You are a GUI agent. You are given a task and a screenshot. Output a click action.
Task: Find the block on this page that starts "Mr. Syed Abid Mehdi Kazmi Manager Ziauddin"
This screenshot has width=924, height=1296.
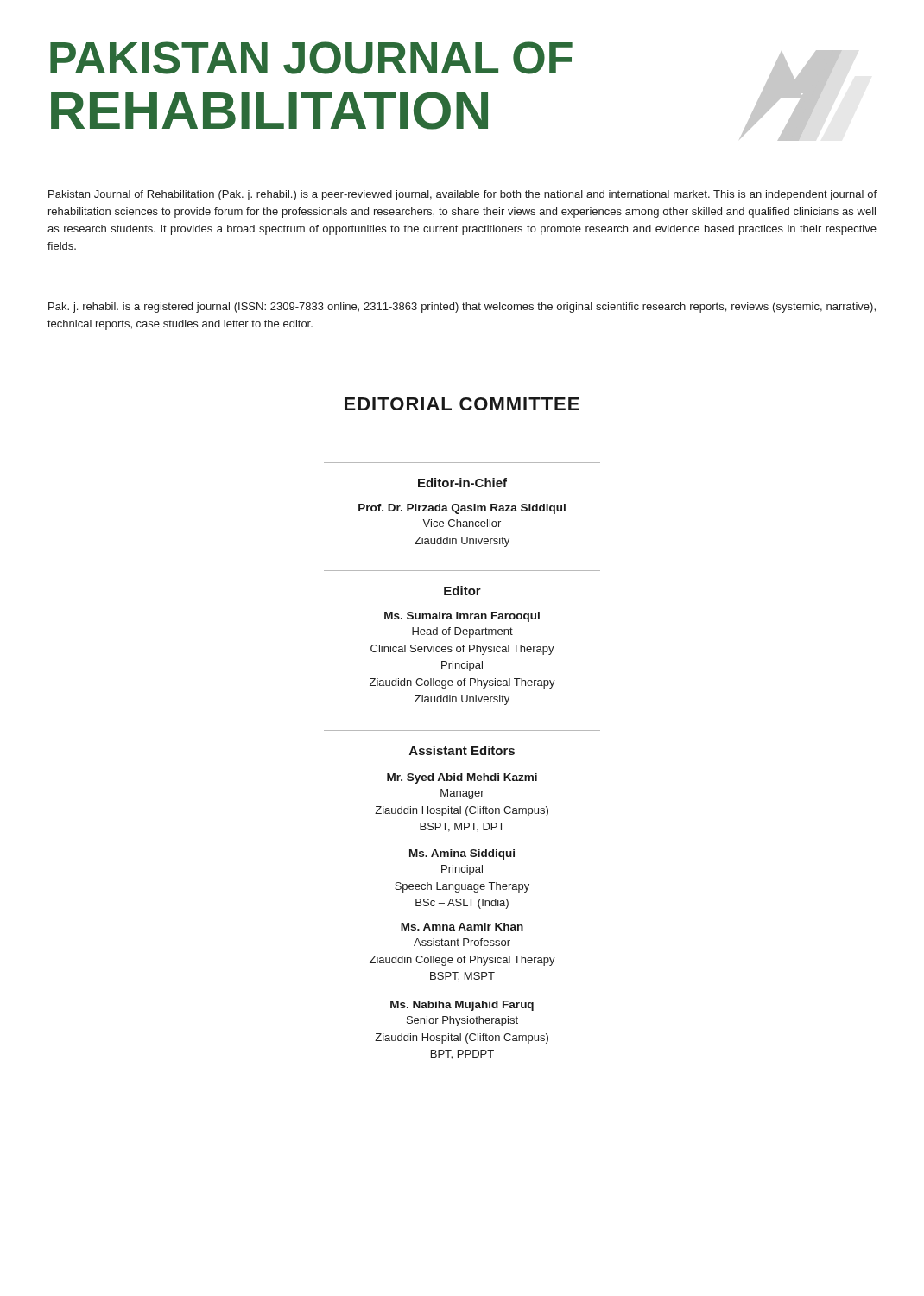[x=462, y=803]
